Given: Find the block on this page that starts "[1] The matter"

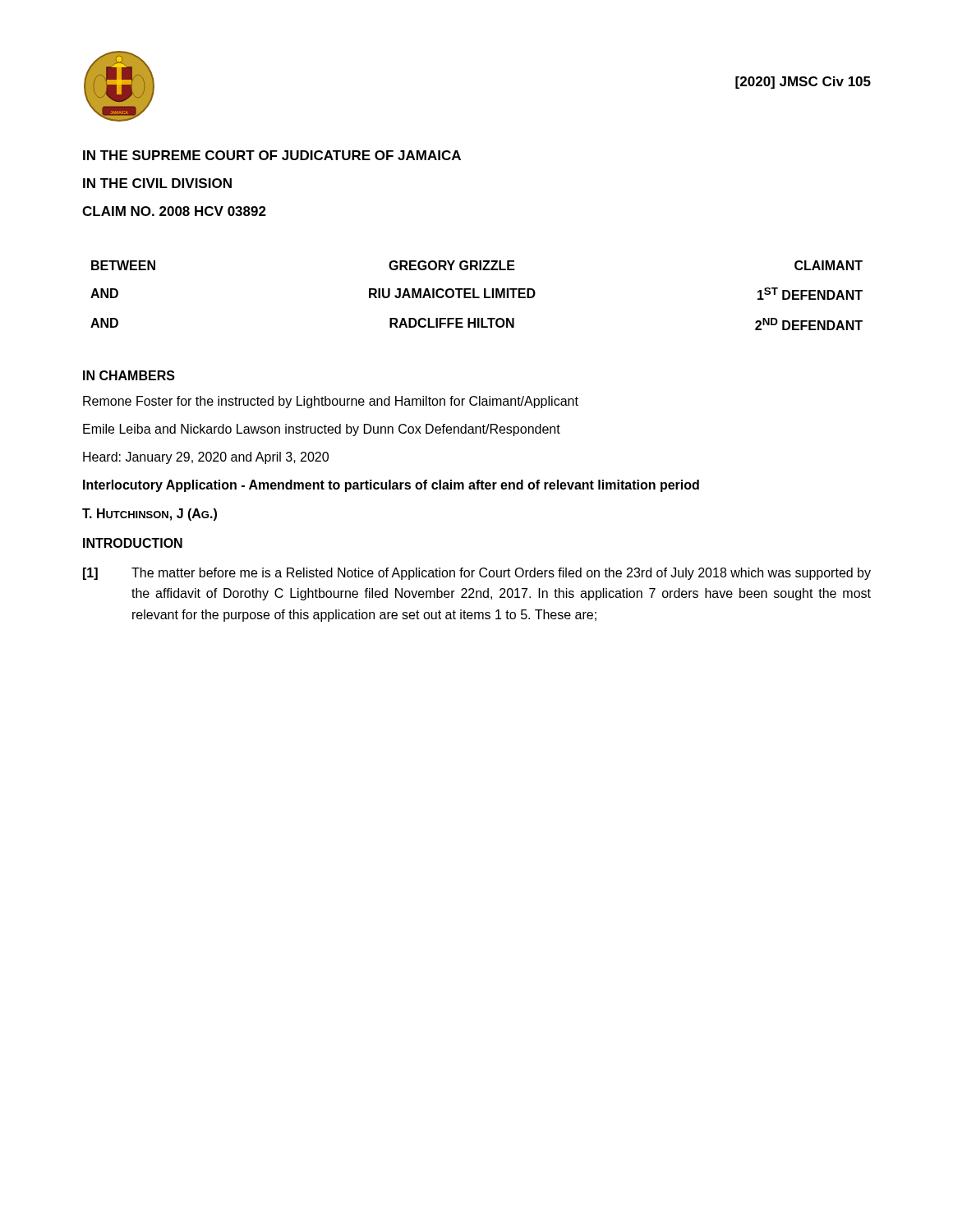Looking at the screenshot, I should pos(476,594).
